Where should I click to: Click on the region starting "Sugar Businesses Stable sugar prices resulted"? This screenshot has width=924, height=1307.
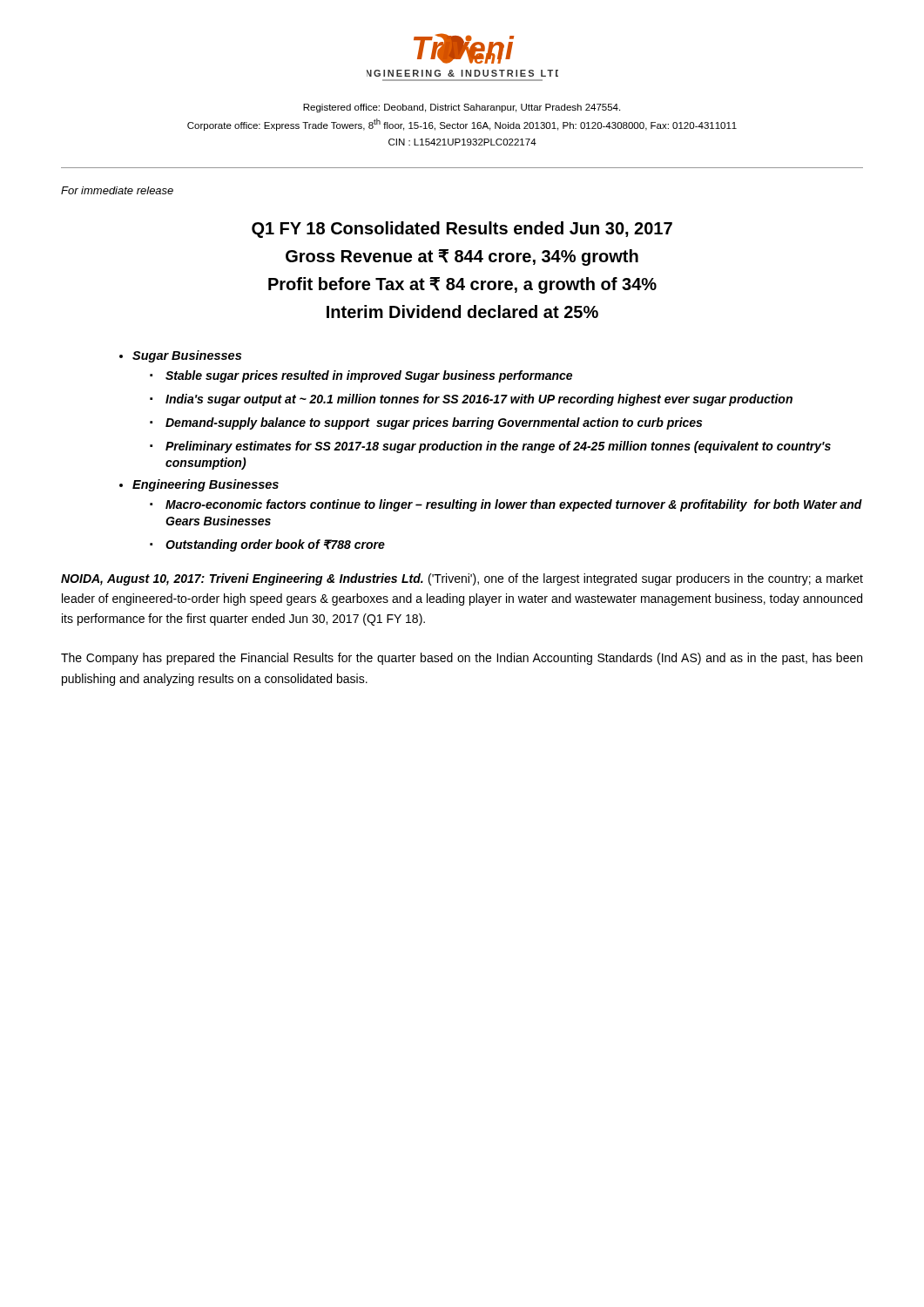pyautogui.click(x=488, y=410)
